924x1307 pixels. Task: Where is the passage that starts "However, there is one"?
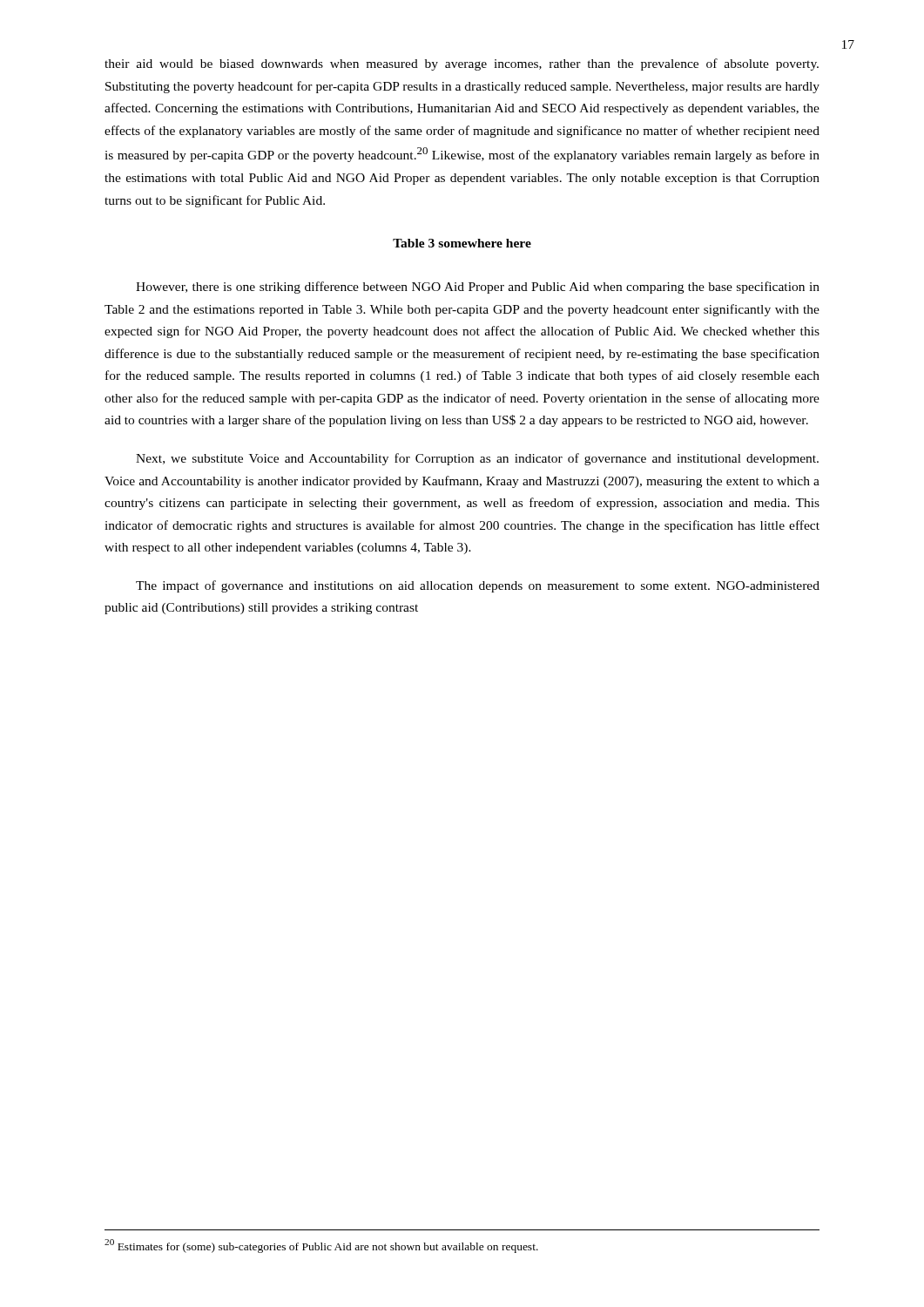click(462, 353)
